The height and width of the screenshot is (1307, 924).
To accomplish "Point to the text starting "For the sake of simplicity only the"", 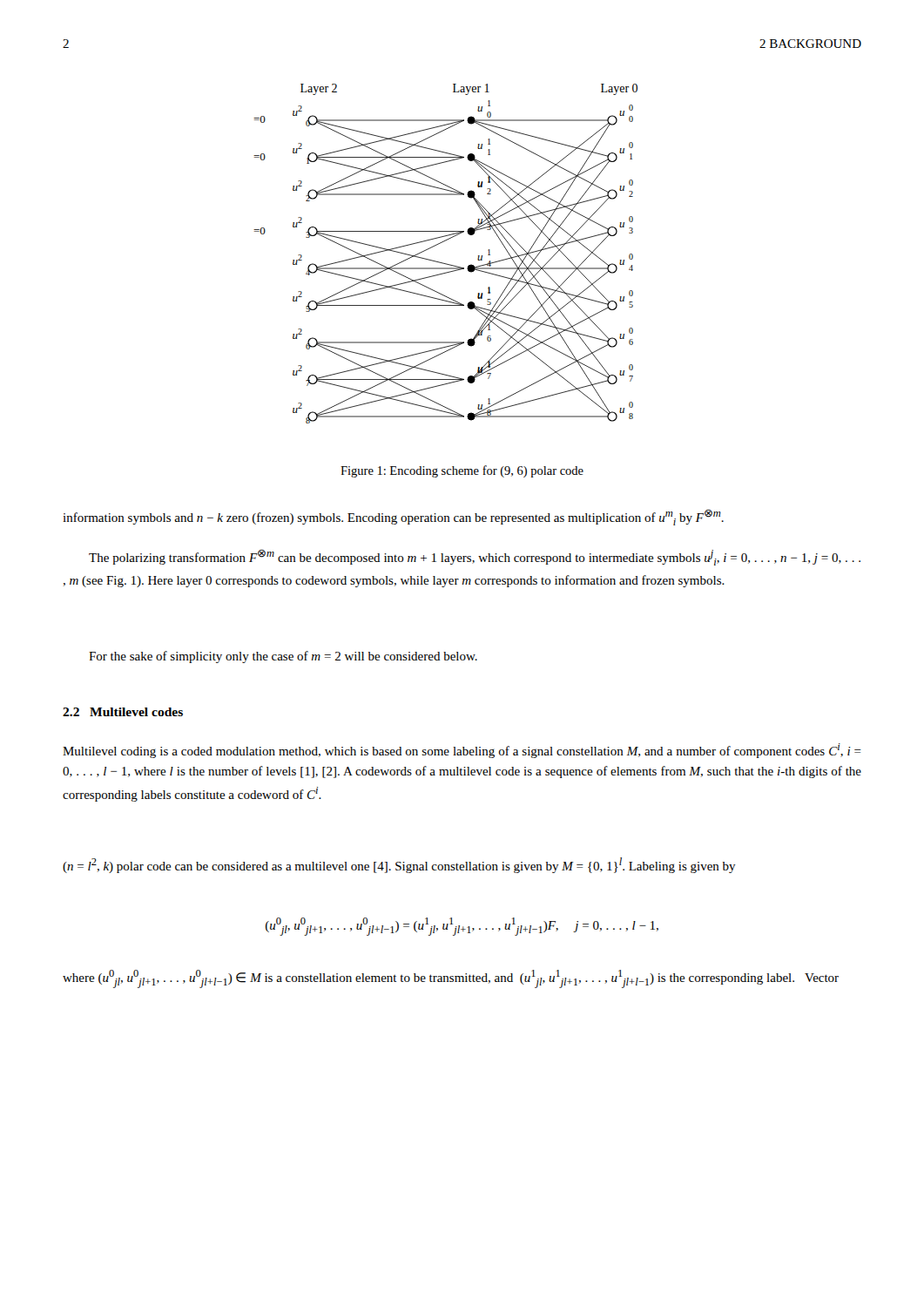I will (x=462, y=657).
